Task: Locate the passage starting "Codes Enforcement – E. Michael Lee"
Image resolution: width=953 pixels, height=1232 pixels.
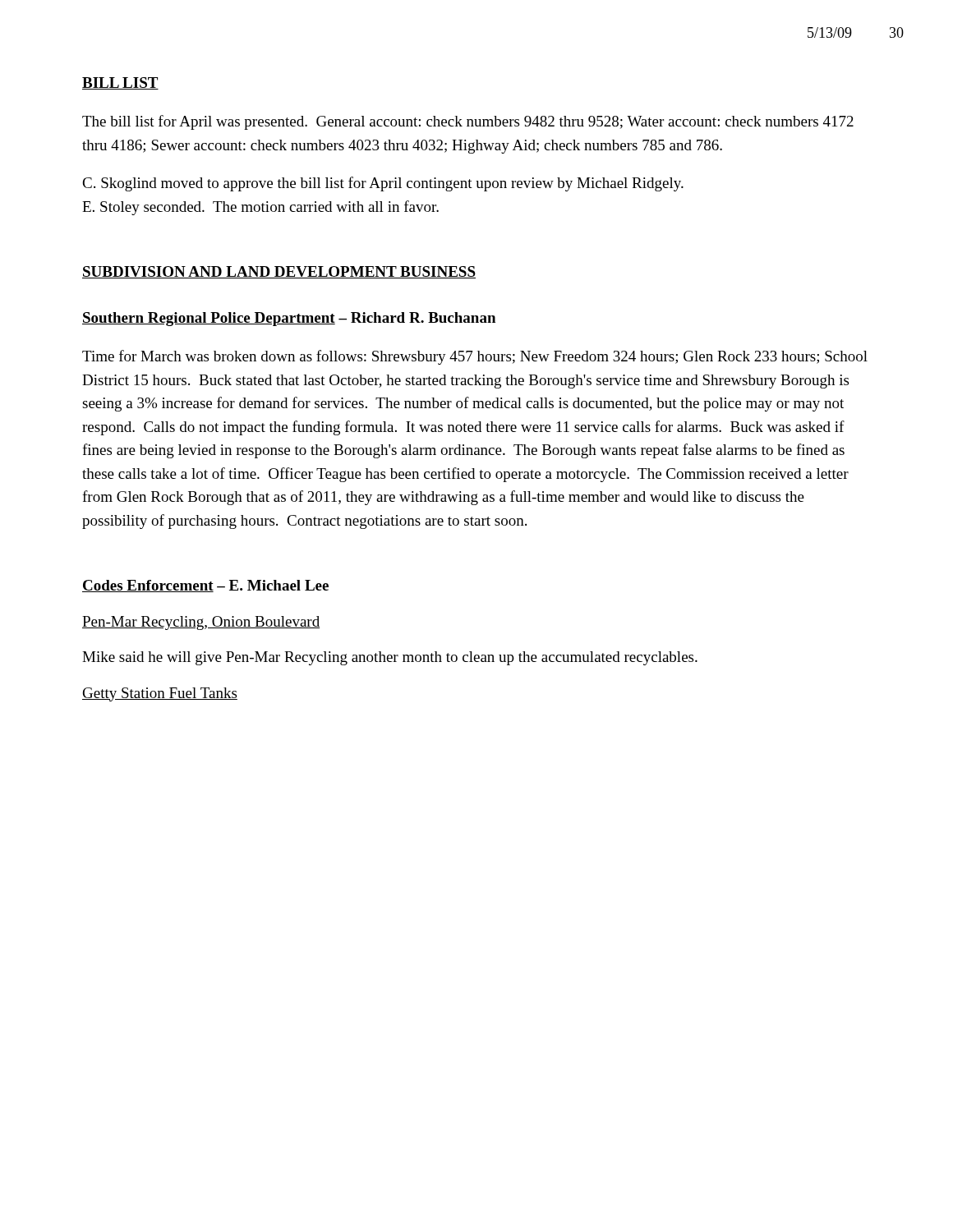Action: (x=206, y=585)
